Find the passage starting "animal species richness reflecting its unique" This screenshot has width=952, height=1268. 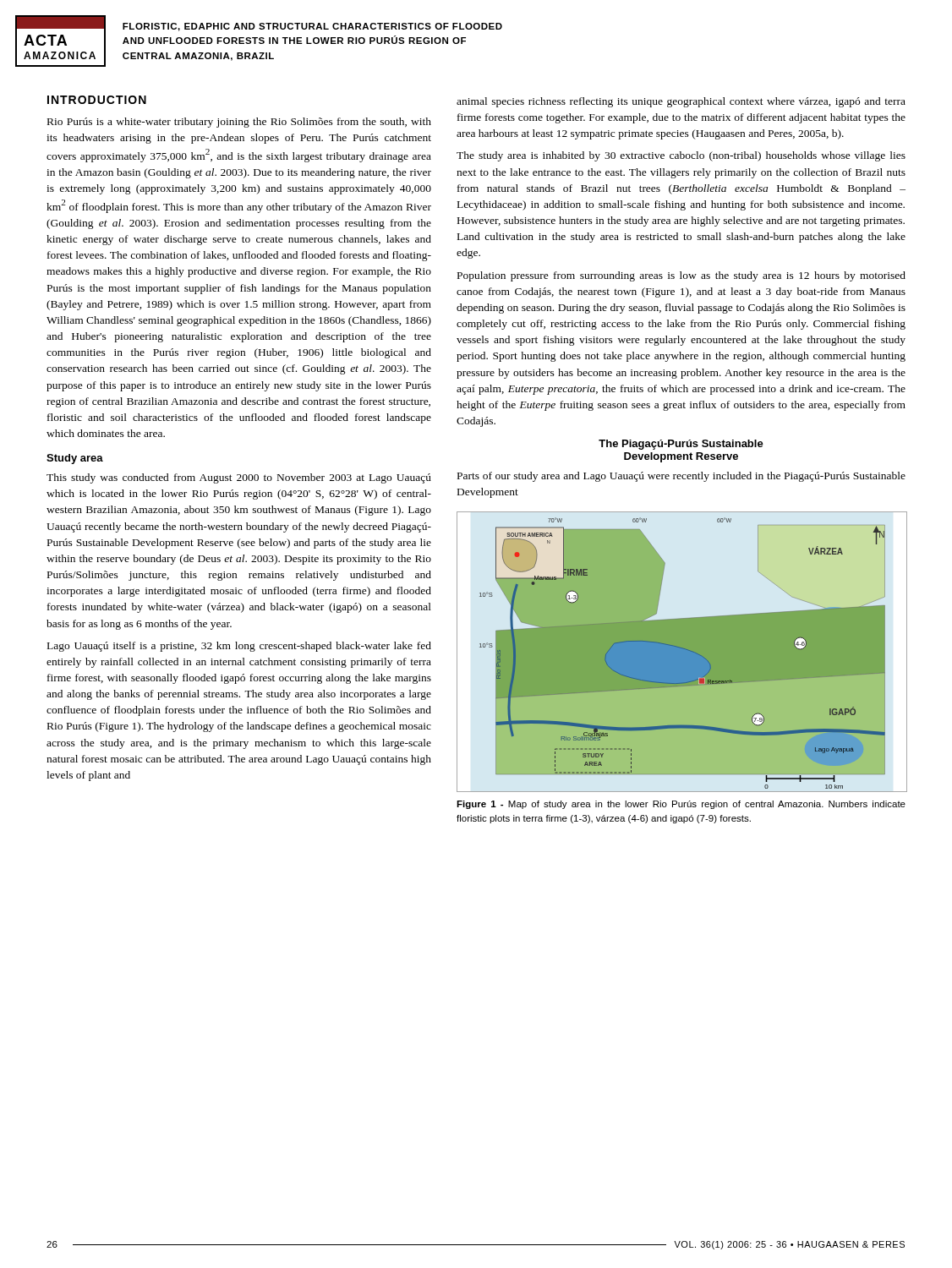681,261
